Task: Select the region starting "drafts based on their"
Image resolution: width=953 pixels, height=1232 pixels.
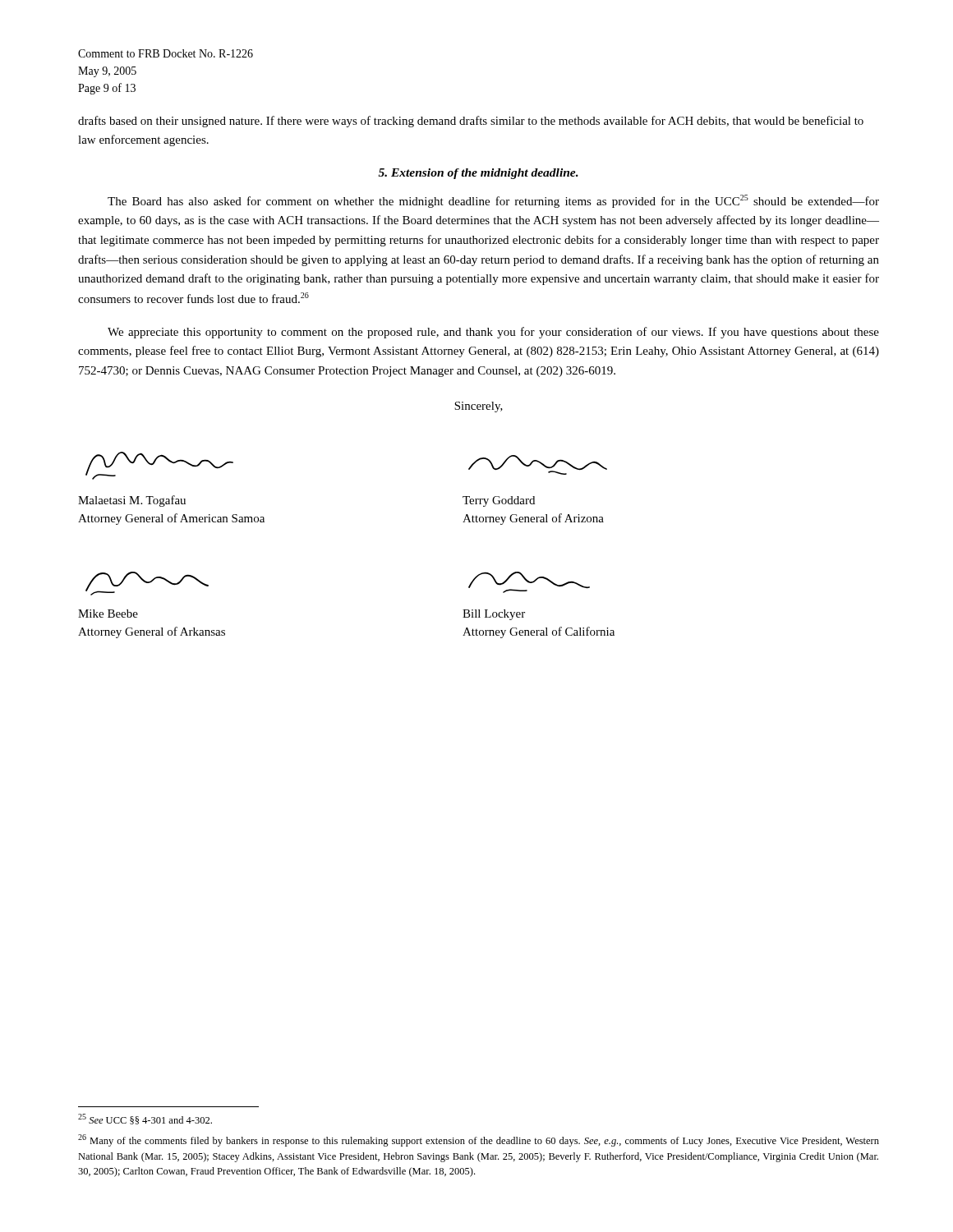Action: coord(471,130)
